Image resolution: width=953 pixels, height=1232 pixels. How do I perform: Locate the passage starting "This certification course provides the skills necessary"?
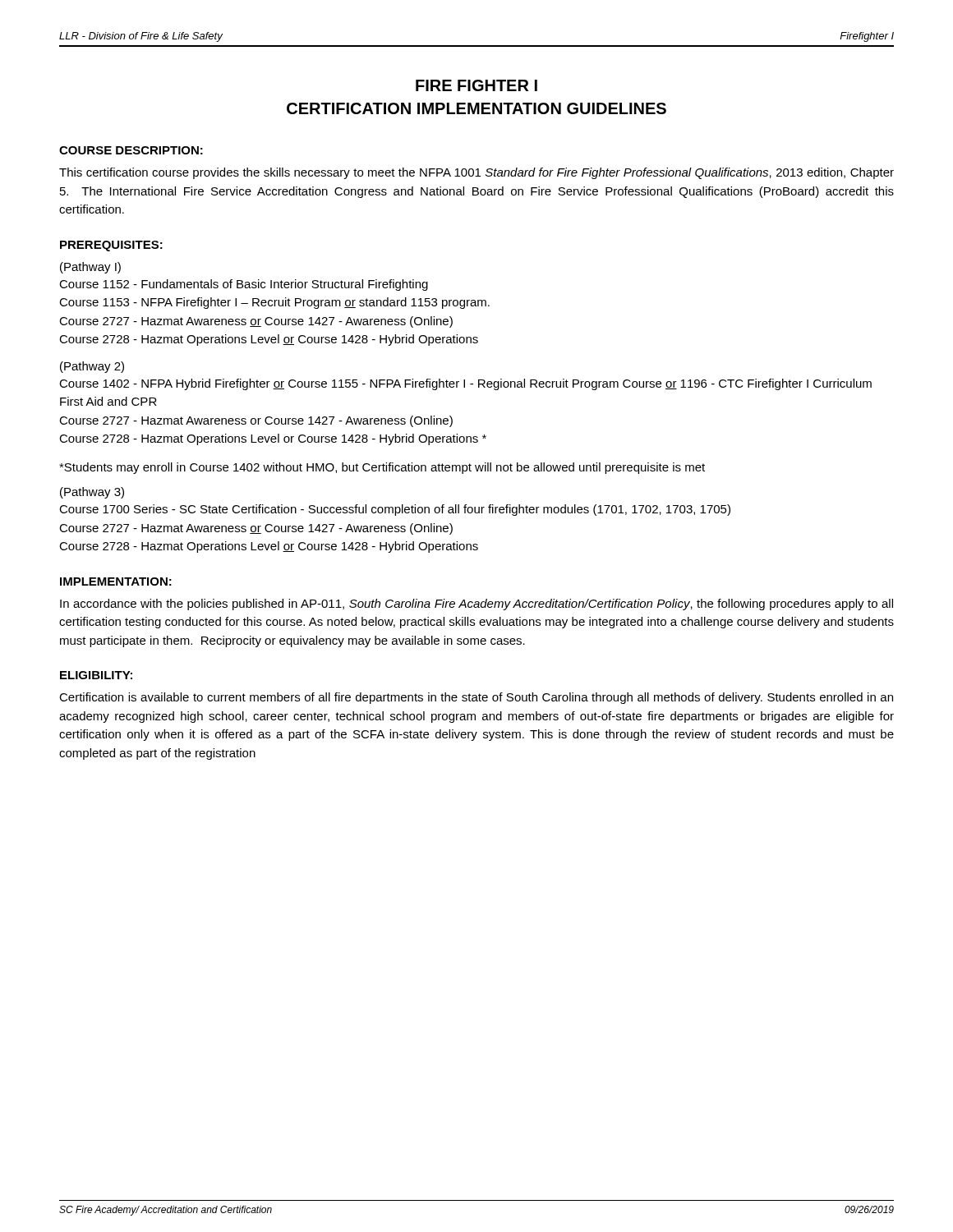(476, 191)
